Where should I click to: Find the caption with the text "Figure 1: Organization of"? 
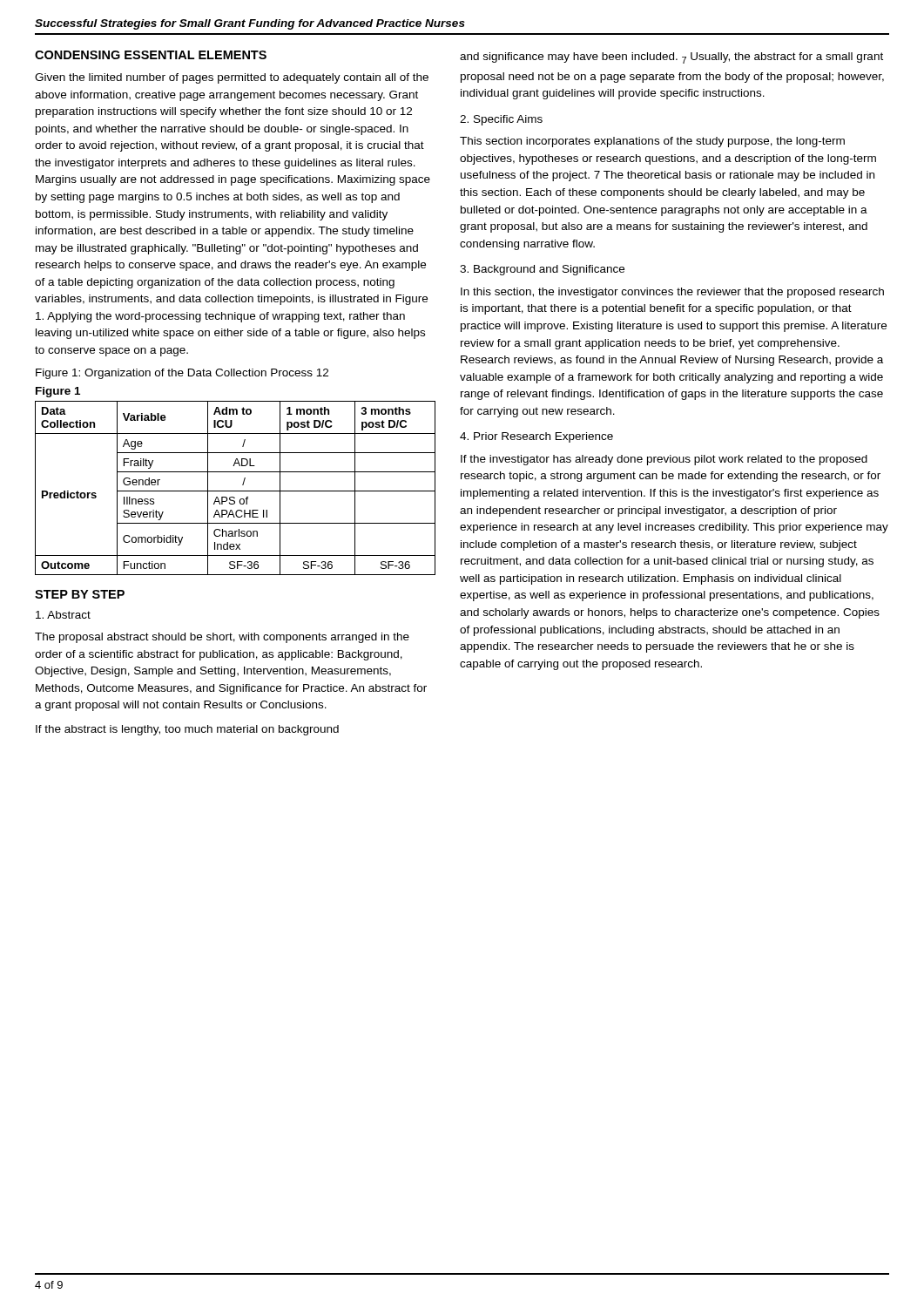point(182,372)
